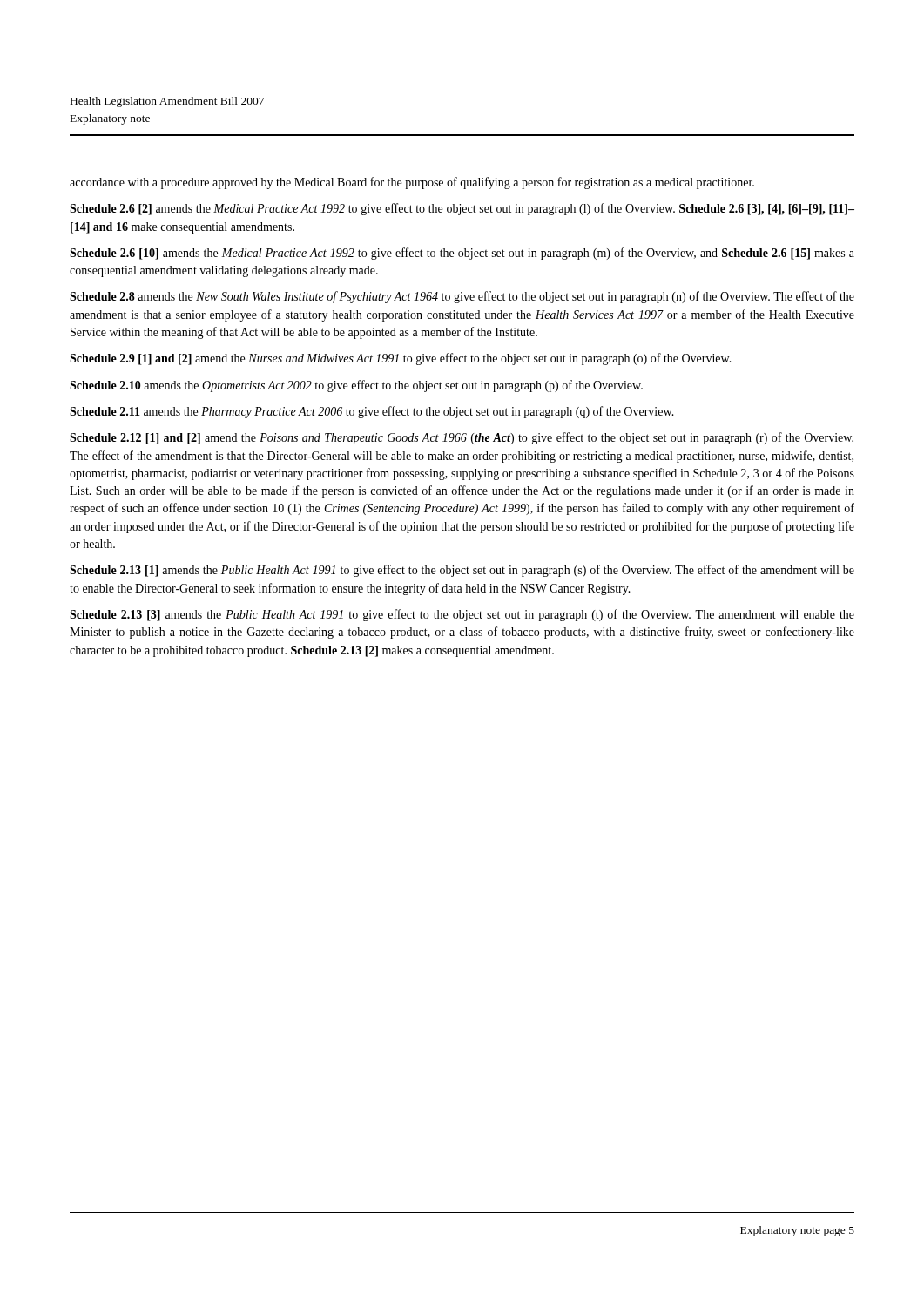924x1307 pixels.
Task: Point to the text block starting "Schedule 2.10 amends"
Action: (462, 386)
